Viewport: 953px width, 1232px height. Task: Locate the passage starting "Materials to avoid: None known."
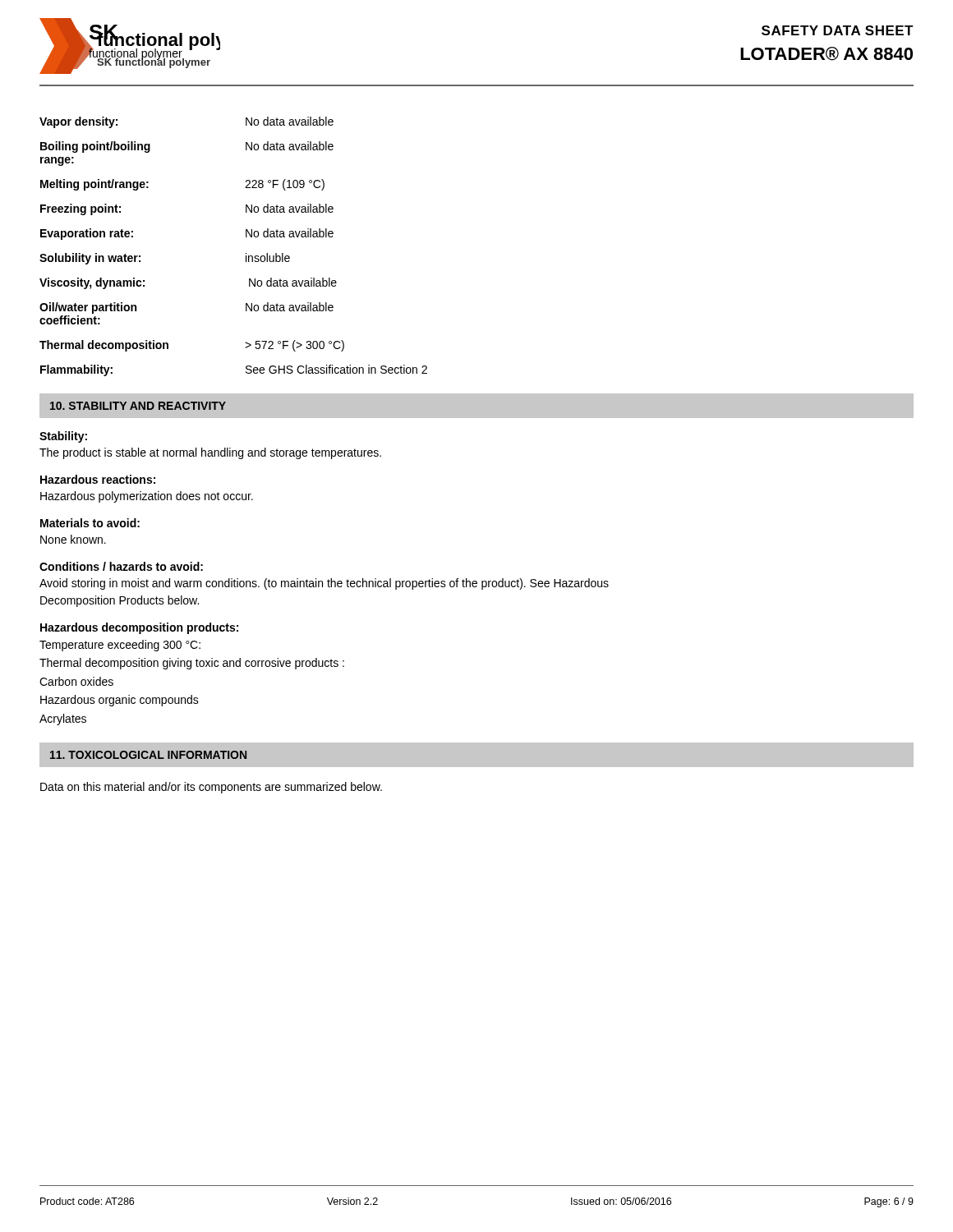pyautogui.click(x=90, y=523)
